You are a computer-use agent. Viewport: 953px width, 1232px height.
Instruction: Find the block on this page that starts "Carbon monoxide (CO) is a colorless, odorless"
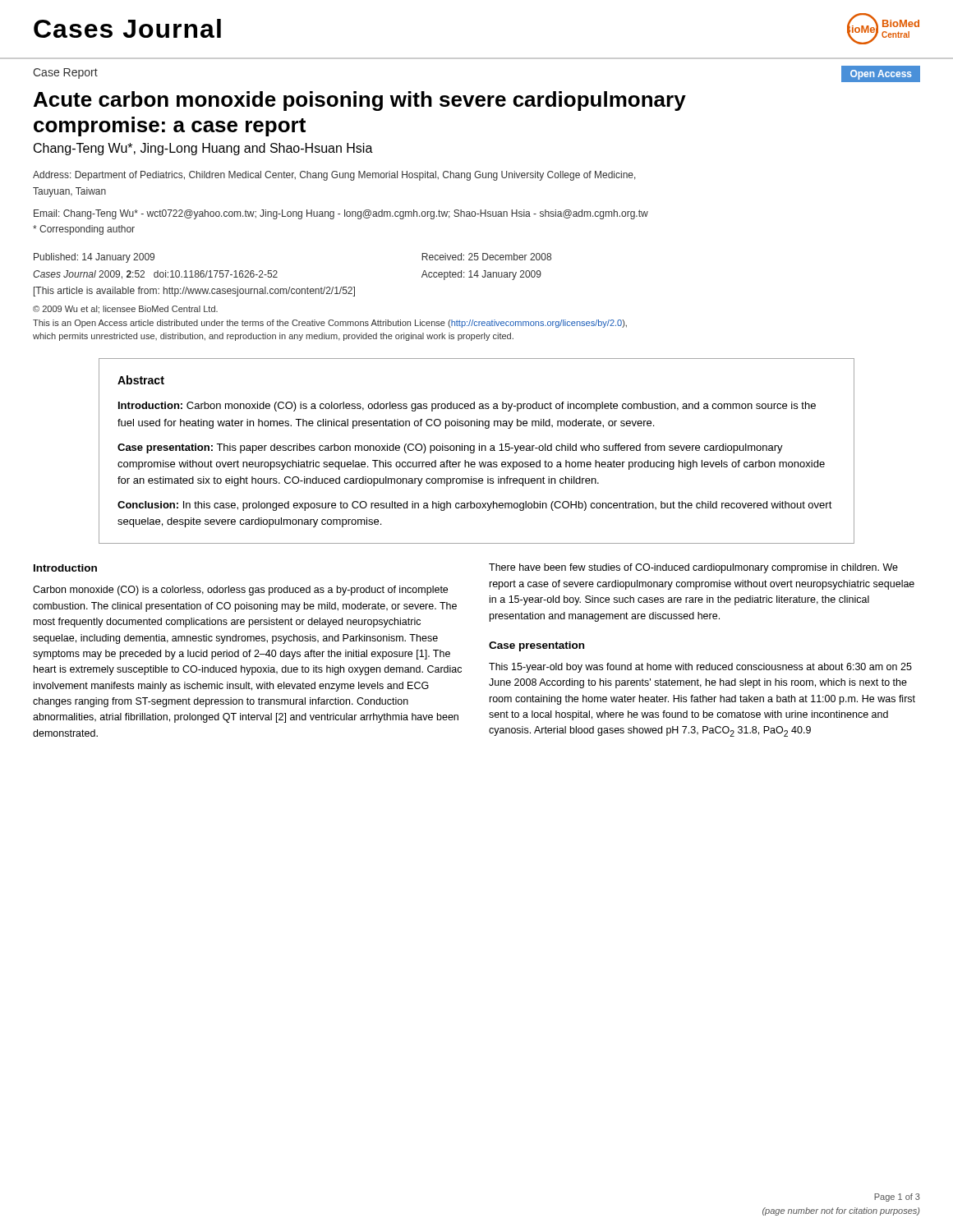click(x=249, y=662)
